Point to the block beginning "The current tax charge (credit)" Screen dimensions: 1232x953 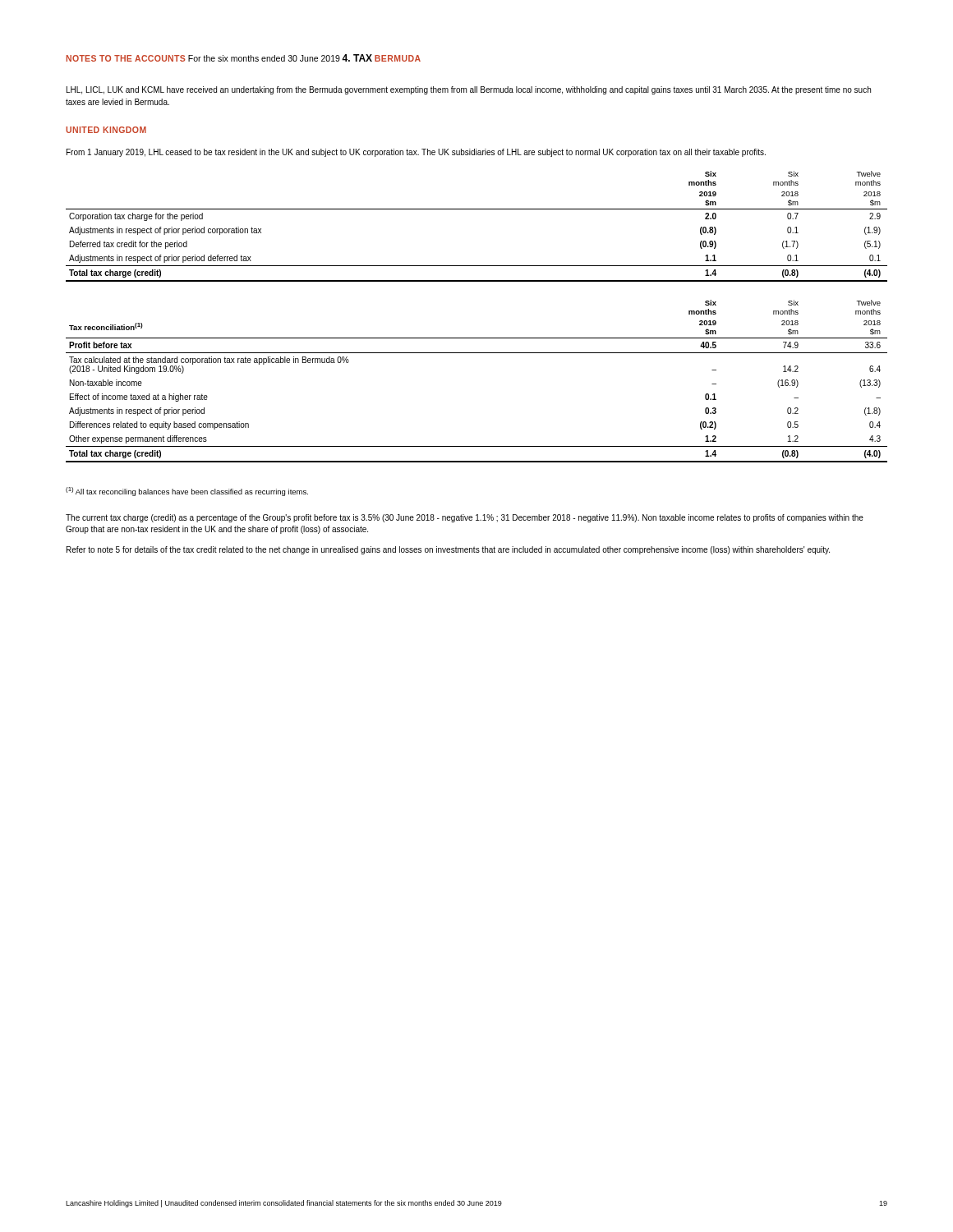pyautogui.click(x=476, y=524)
